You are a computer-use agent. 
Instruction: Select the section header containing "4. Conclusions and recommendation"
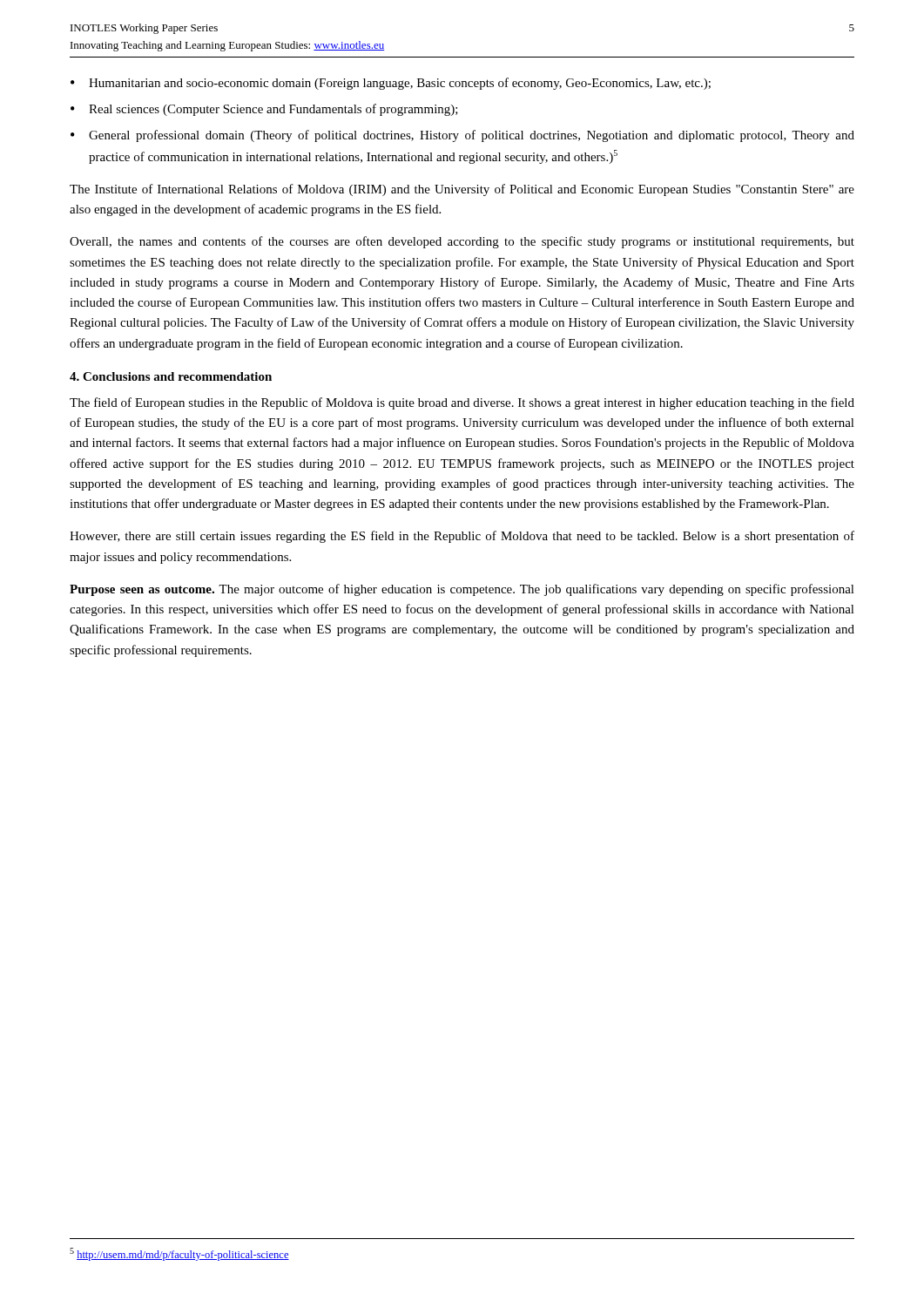pyautogui.click(x=171, y=376)
